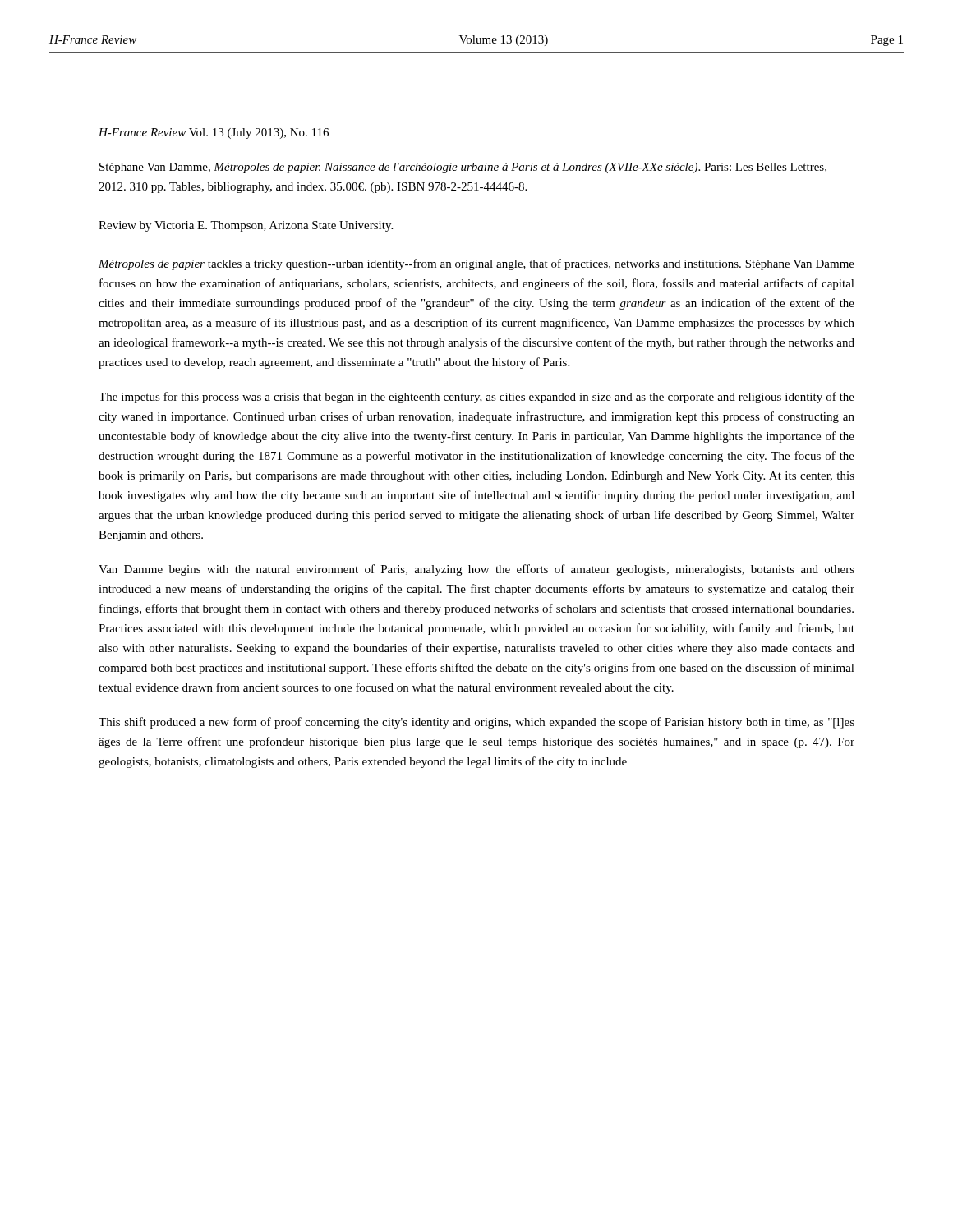This screenshot has height=1232, width=953.
Task: Click on the text block with the text "Van Damme begins with the natural environment of"
Action: [x=476, y=628]
